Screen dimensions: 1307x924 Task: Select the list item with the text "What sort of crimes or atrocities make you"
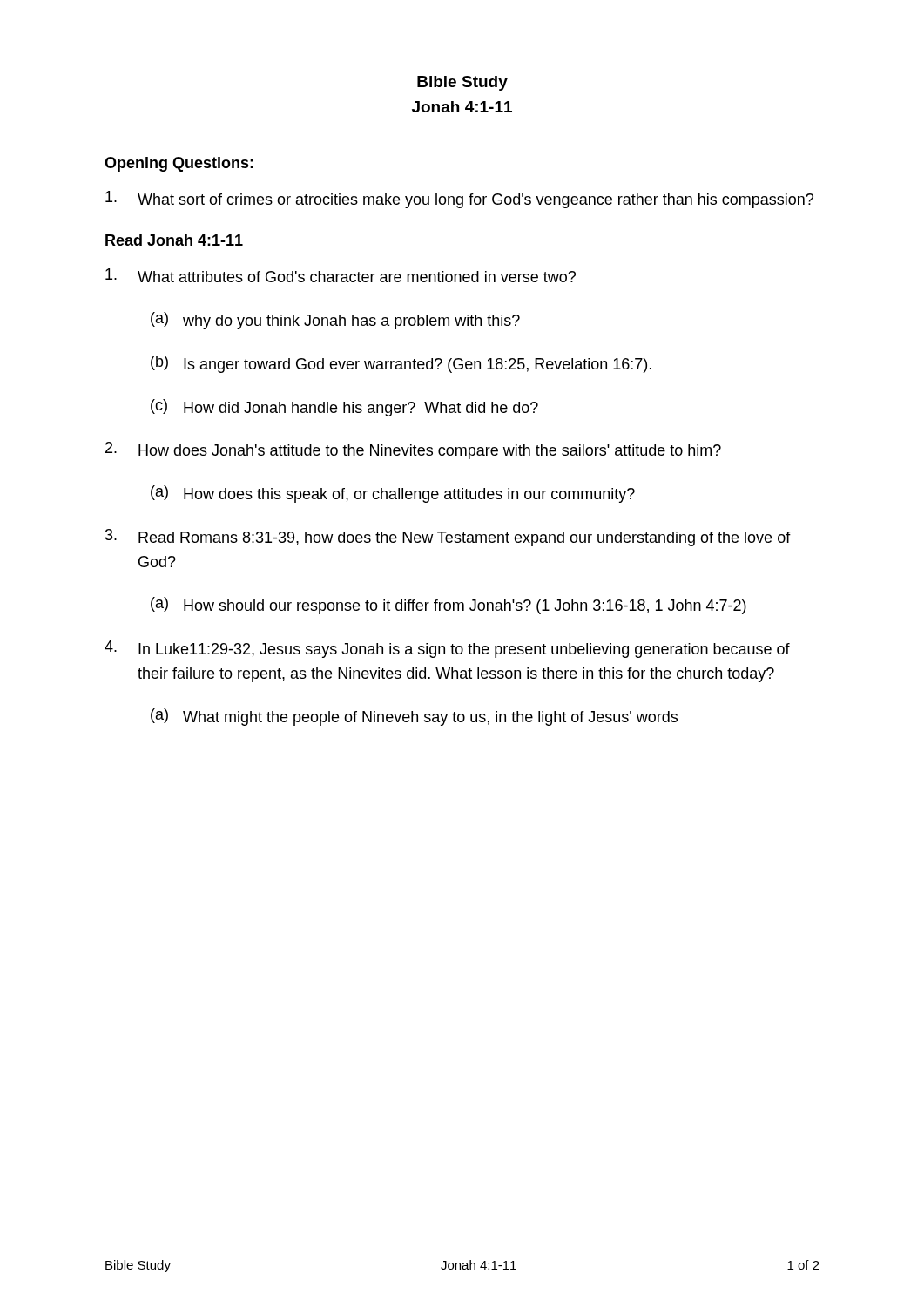pyautogui.click(x=462, y=200)
